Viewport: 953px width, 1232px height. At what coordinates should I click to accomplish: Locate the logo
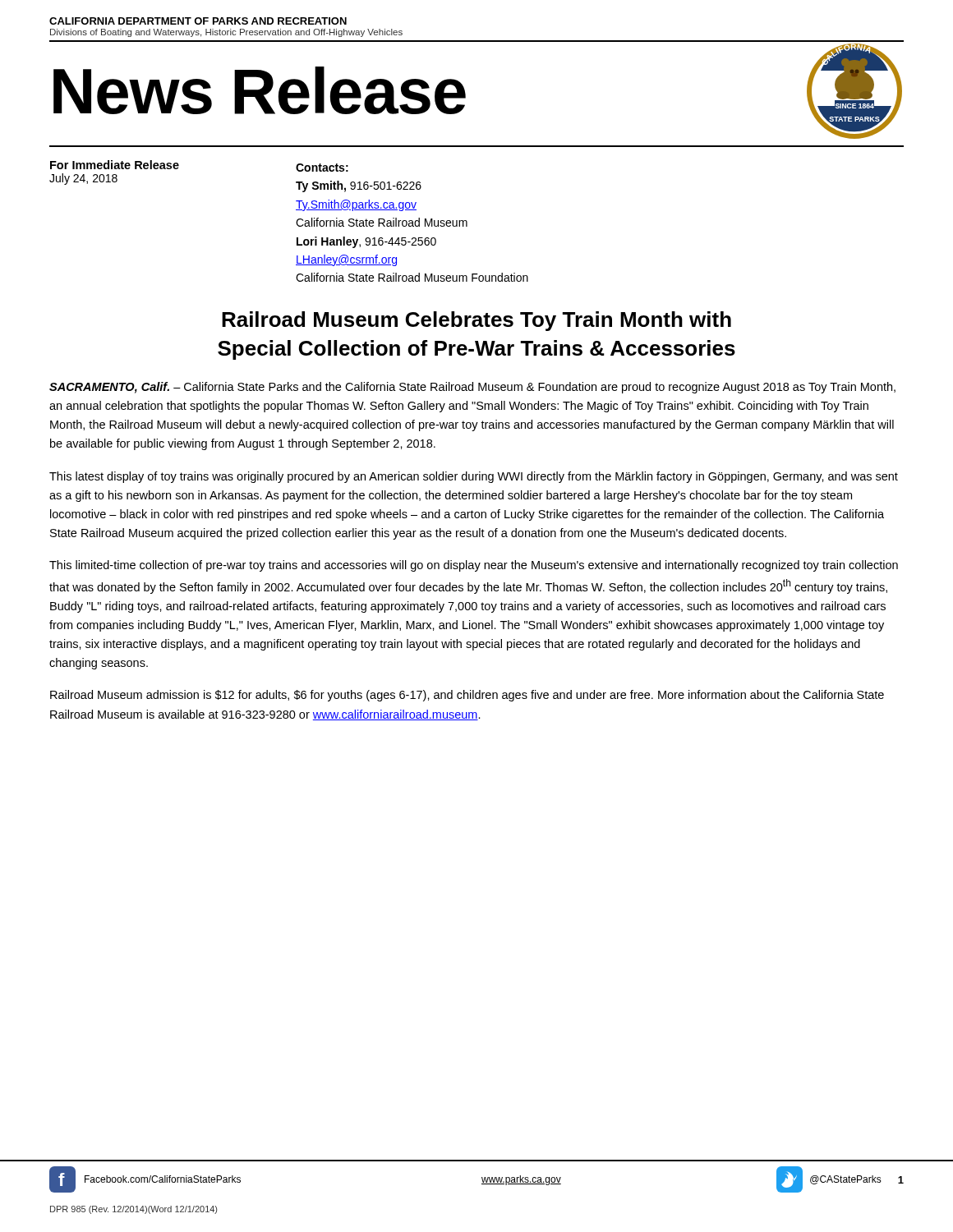(854, 91)
